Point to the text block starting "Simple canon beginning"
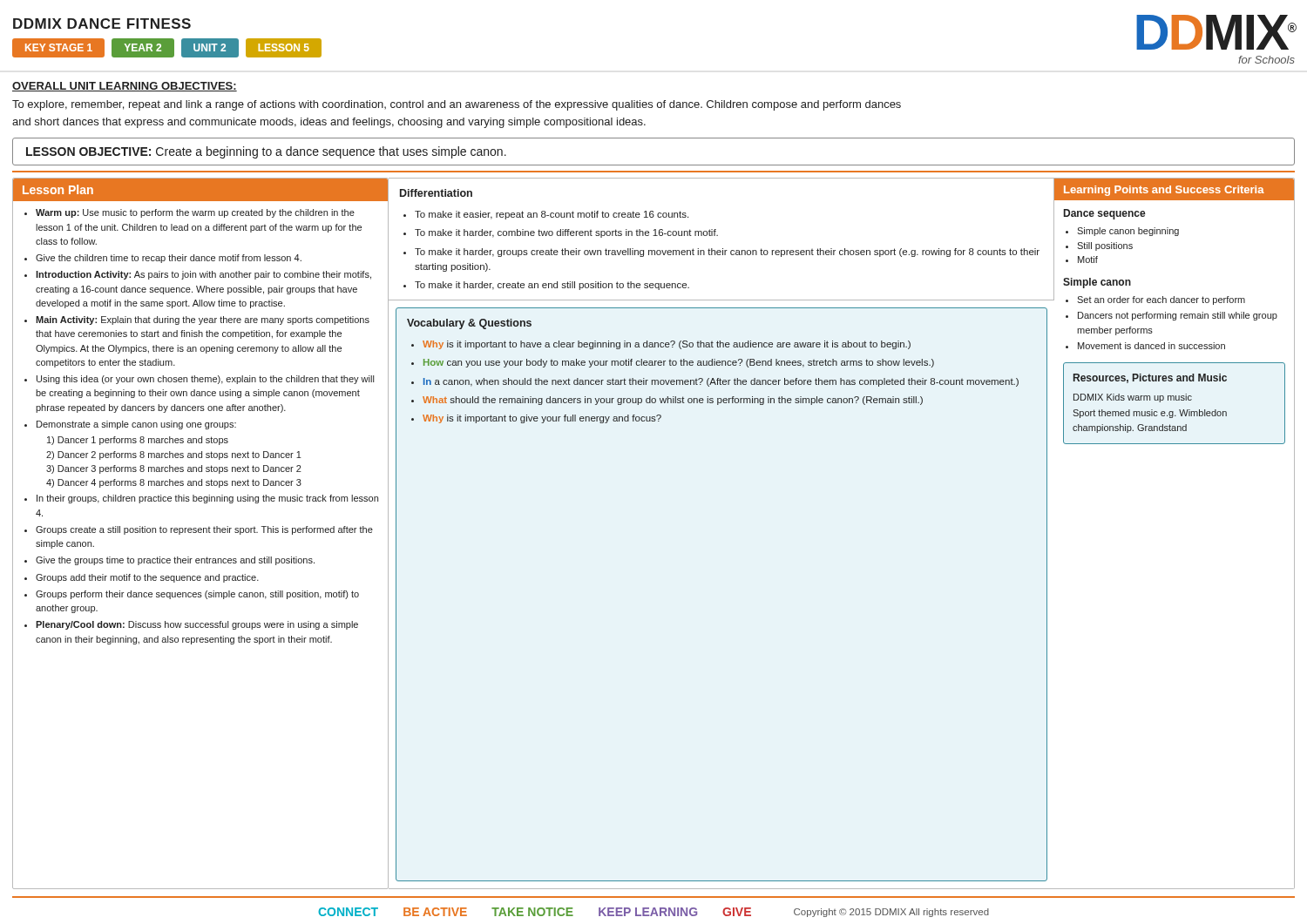The image size is (1307, 924). [1128, 231]
